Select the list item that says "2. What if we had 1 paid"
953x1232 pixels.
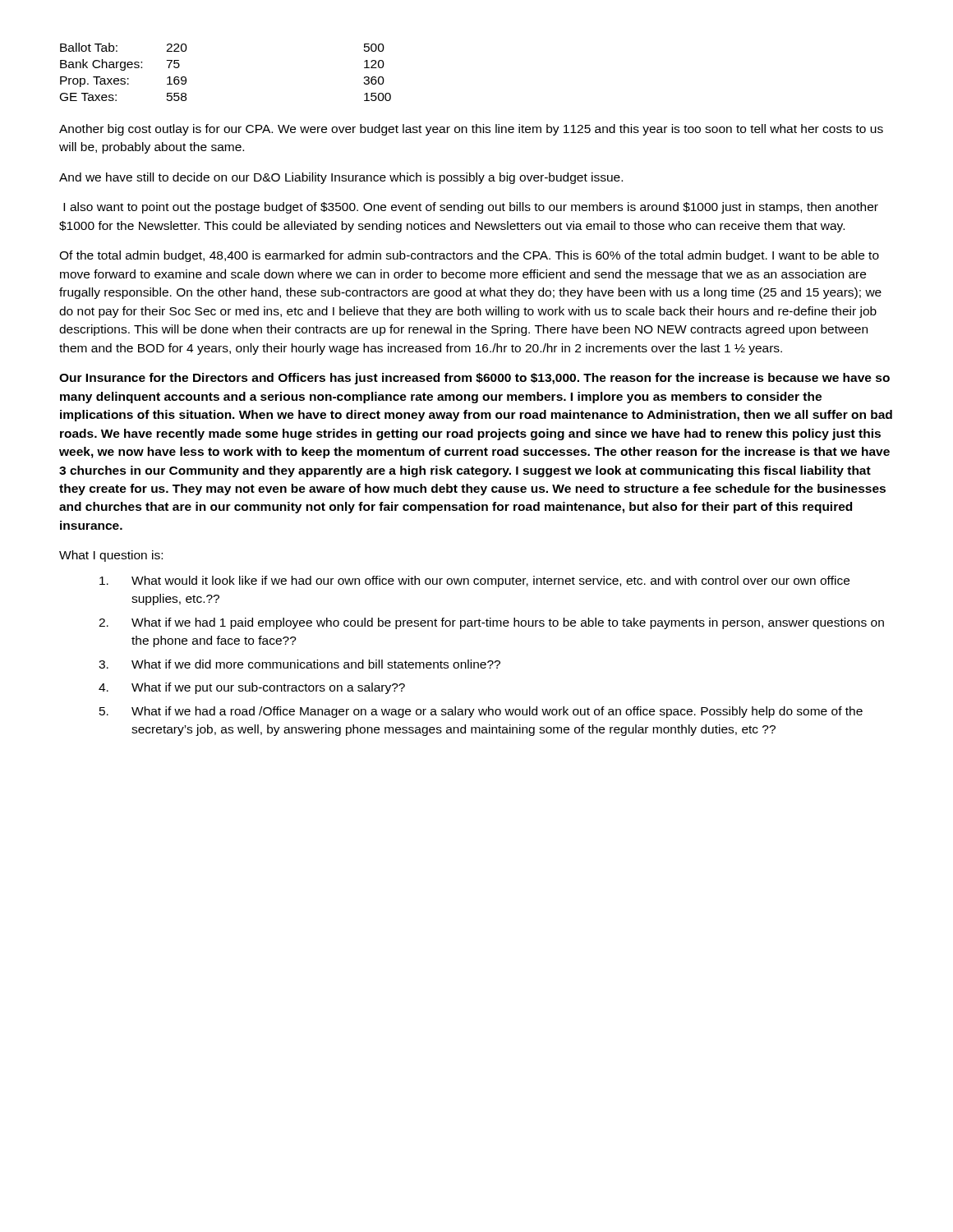485,632
